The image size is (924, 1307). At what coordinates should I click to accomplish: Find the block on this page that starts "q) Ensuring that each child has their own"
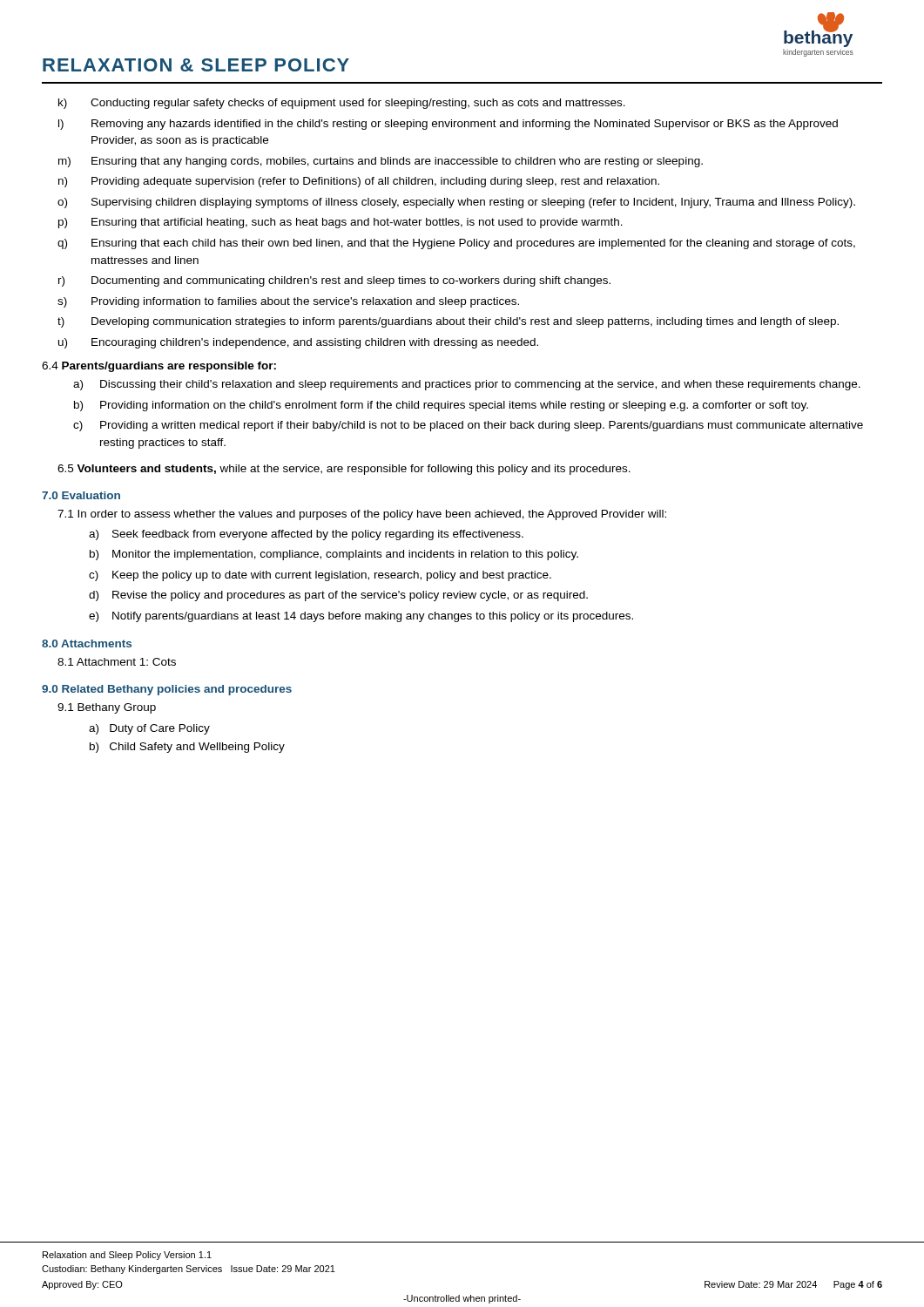462,251
